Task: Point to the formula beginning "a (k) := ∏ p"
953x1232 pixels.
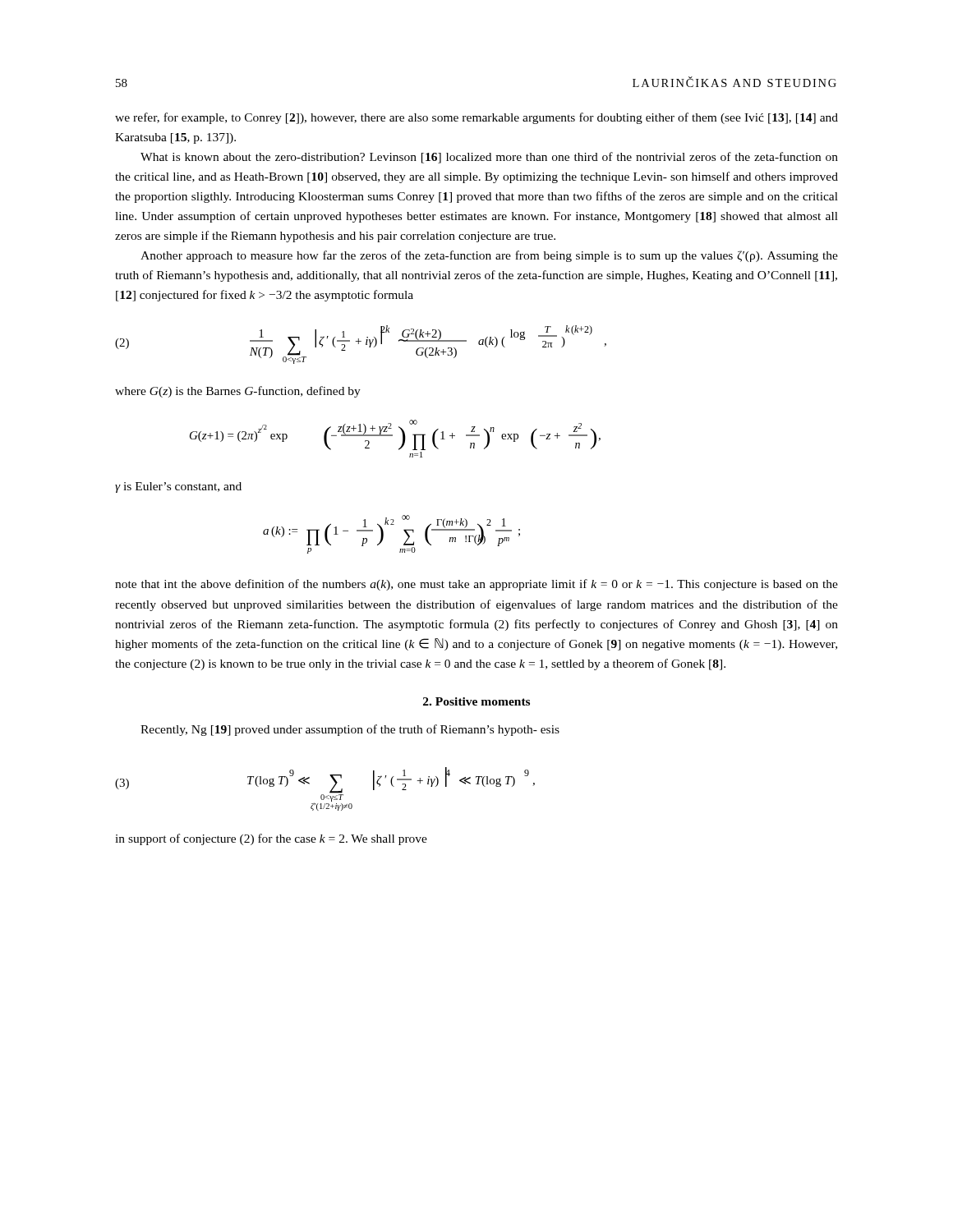Action: coord(476,535)
